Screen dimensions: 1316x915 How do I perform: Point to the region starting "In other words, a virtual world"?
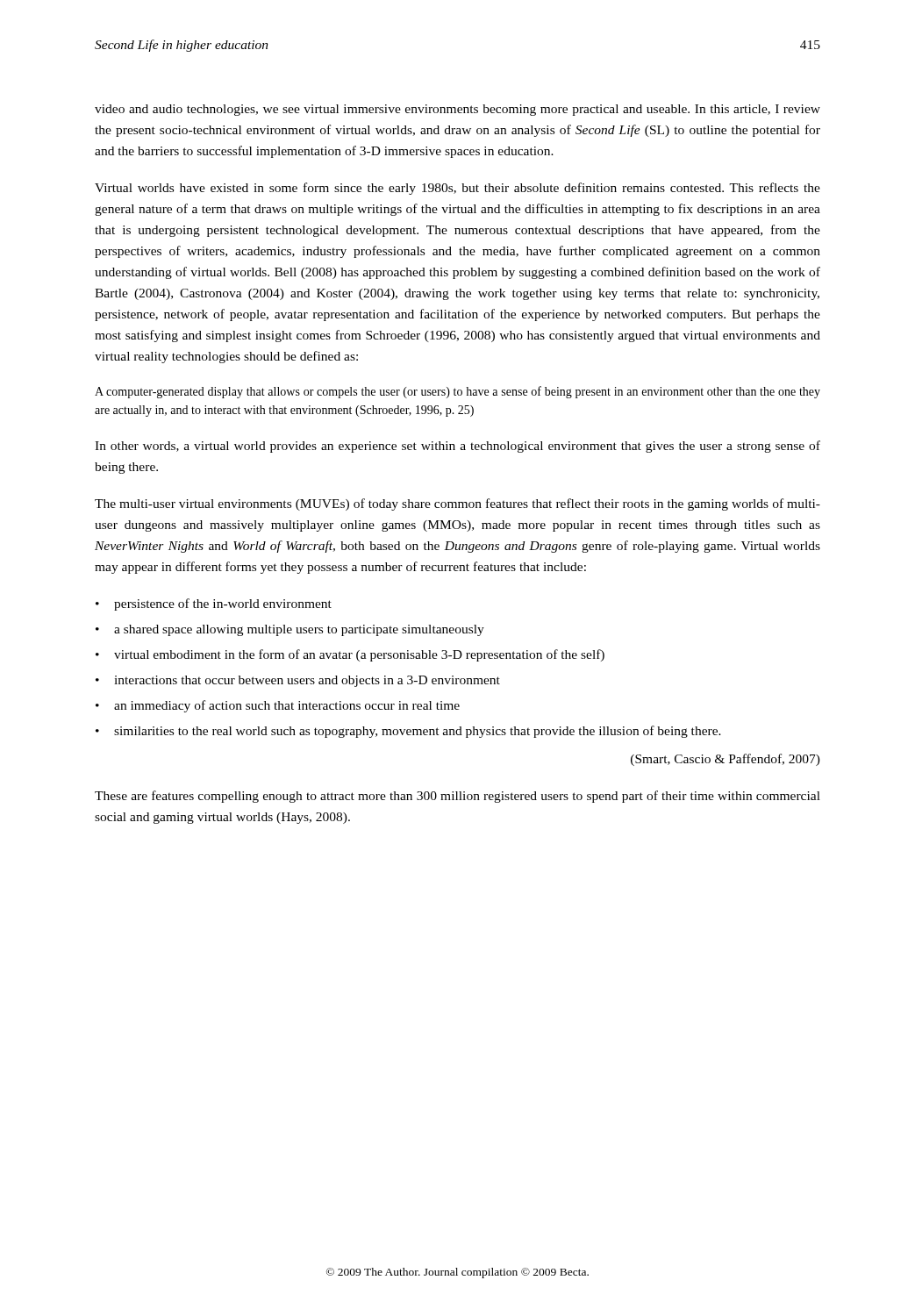458,456
